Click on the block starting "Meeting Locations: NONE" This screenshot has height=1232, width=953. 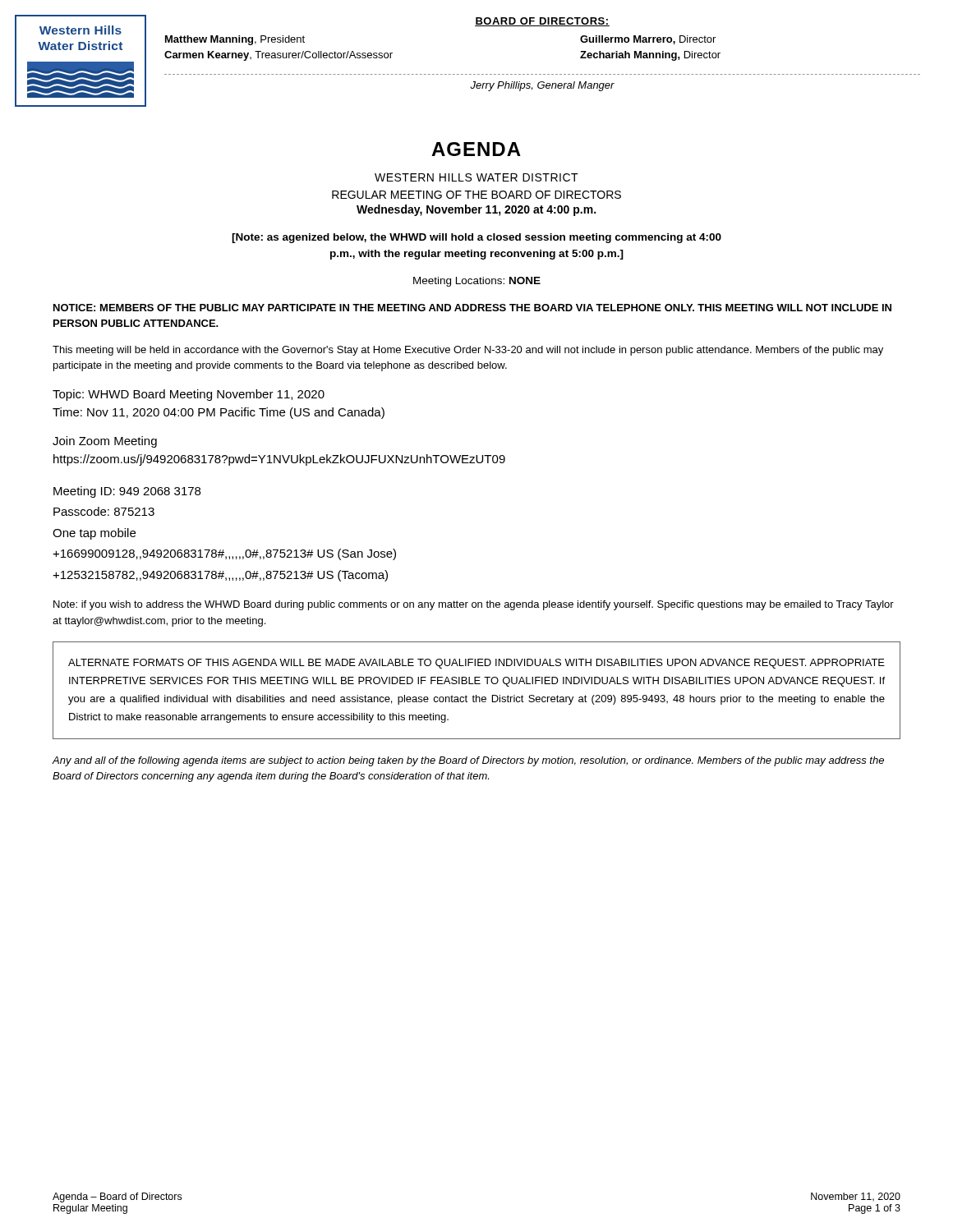point(476,280)
